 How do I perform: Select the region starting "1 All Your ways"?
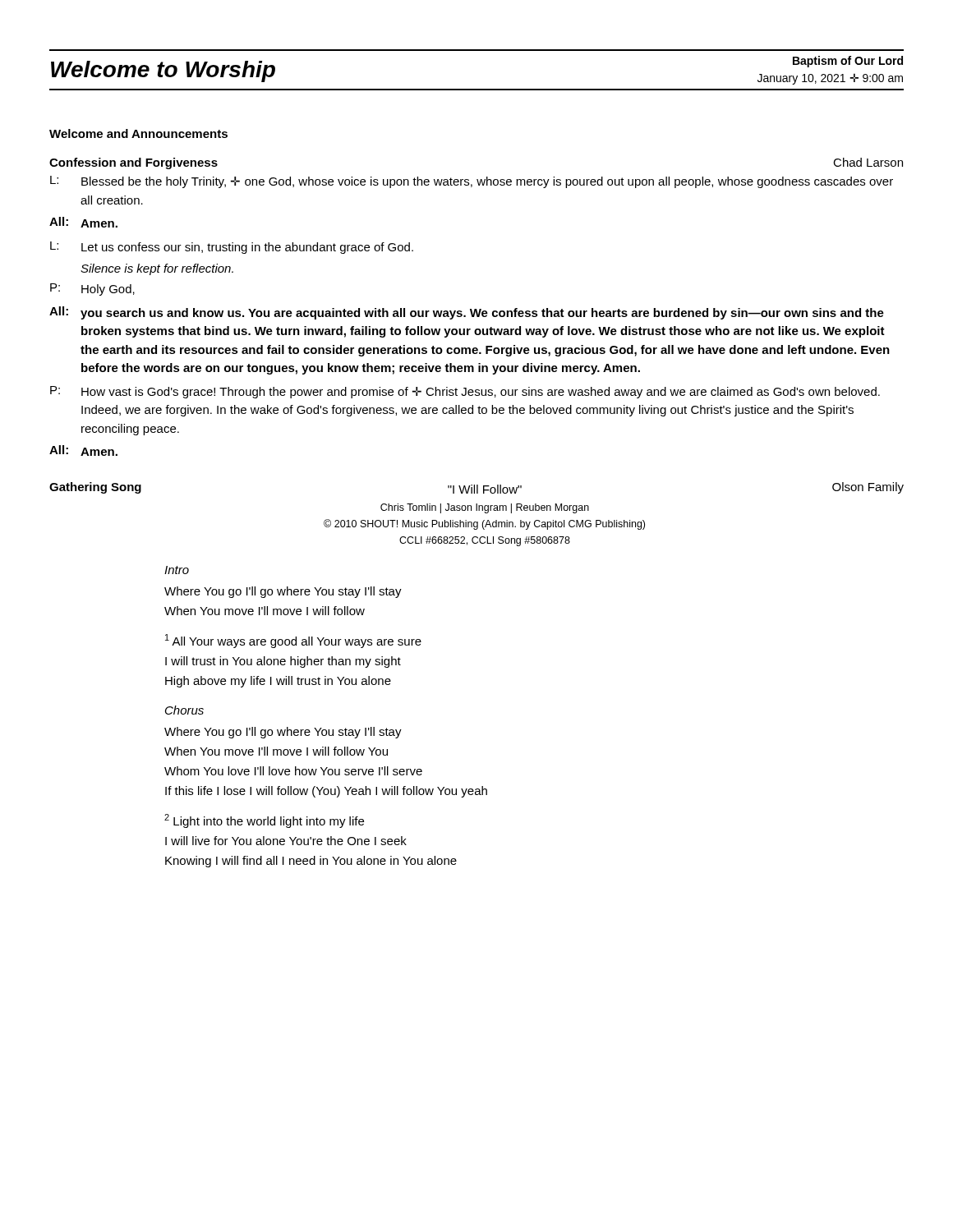pyautogui.click(x=293, y=641)
